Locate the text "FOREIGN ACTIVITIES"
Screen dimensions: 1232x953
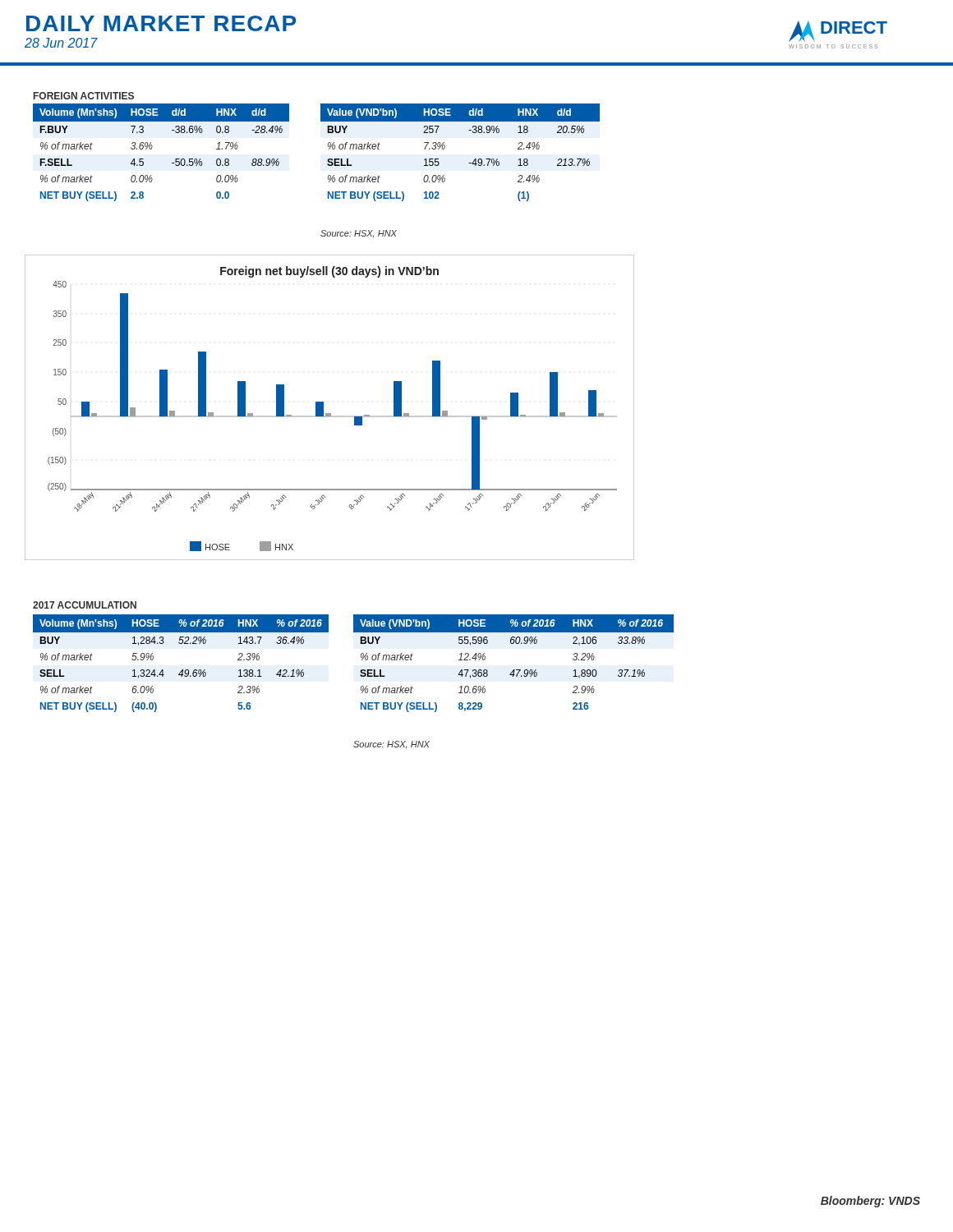[x=84, y=96]
